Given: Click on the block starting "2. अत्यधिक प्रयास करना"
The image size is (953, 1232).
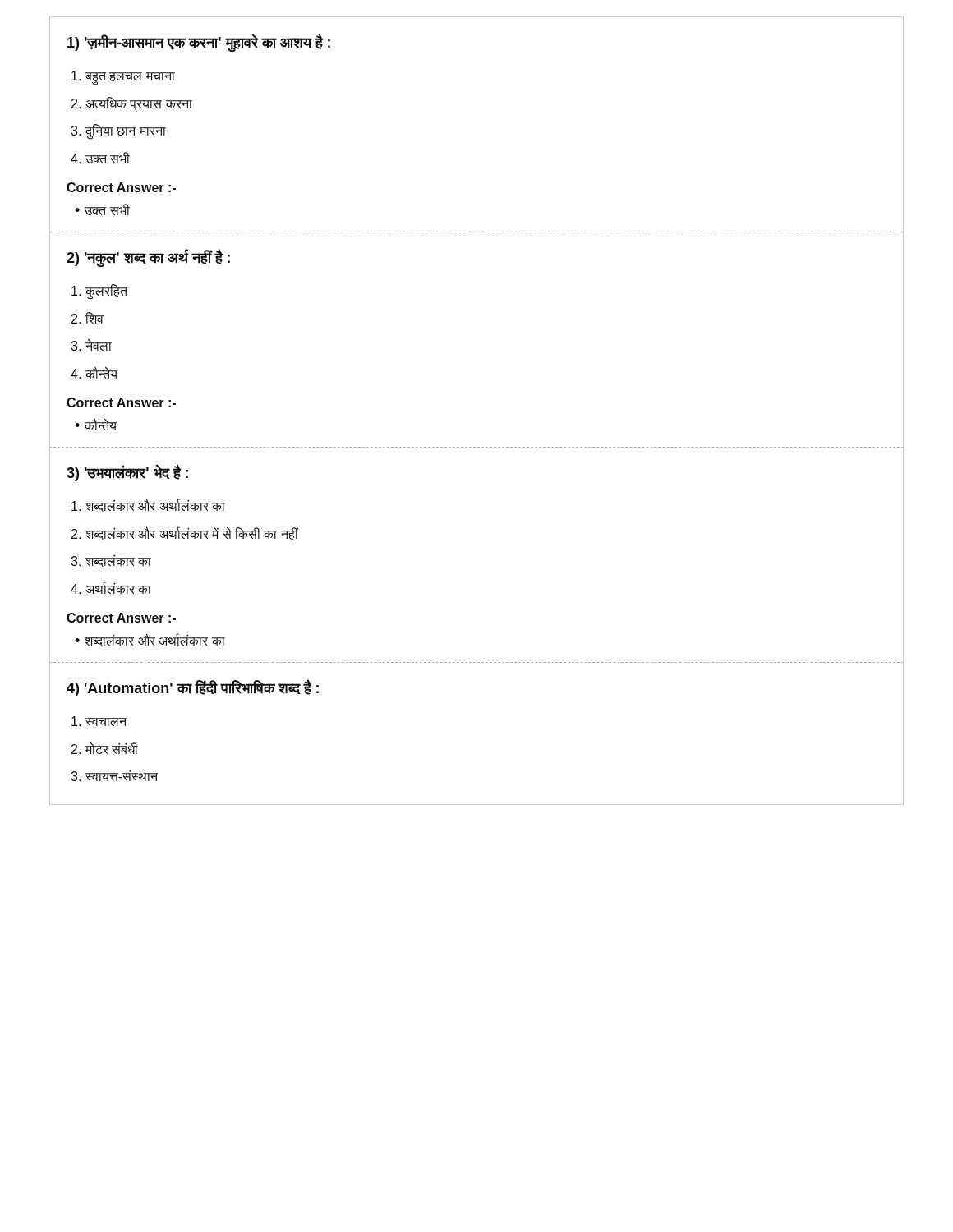Looking at the screenshot, I should (131, 104).
